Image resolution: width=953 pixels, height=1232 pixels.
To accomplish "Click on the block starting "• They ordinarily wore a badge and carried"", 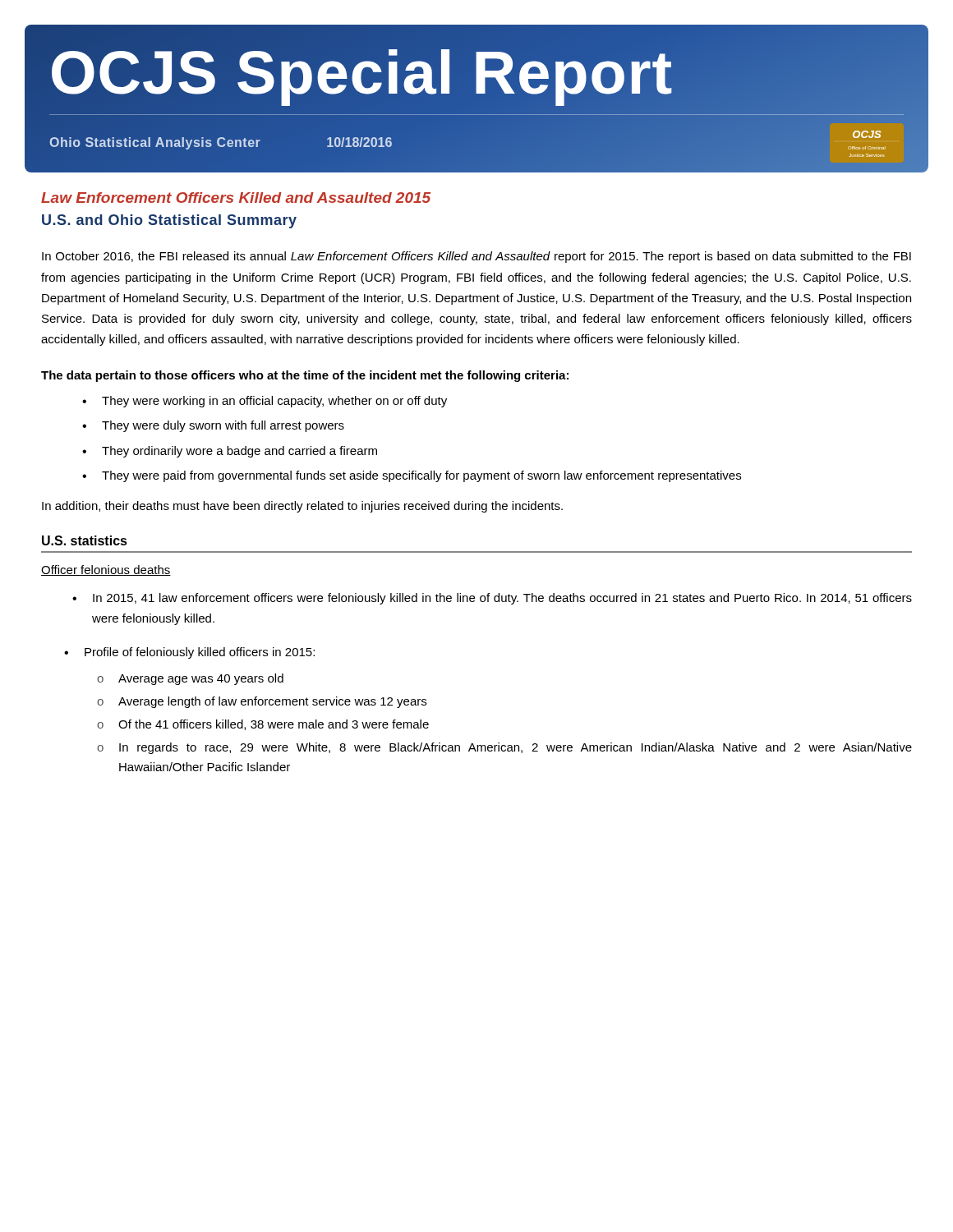I will coord(230,452).
